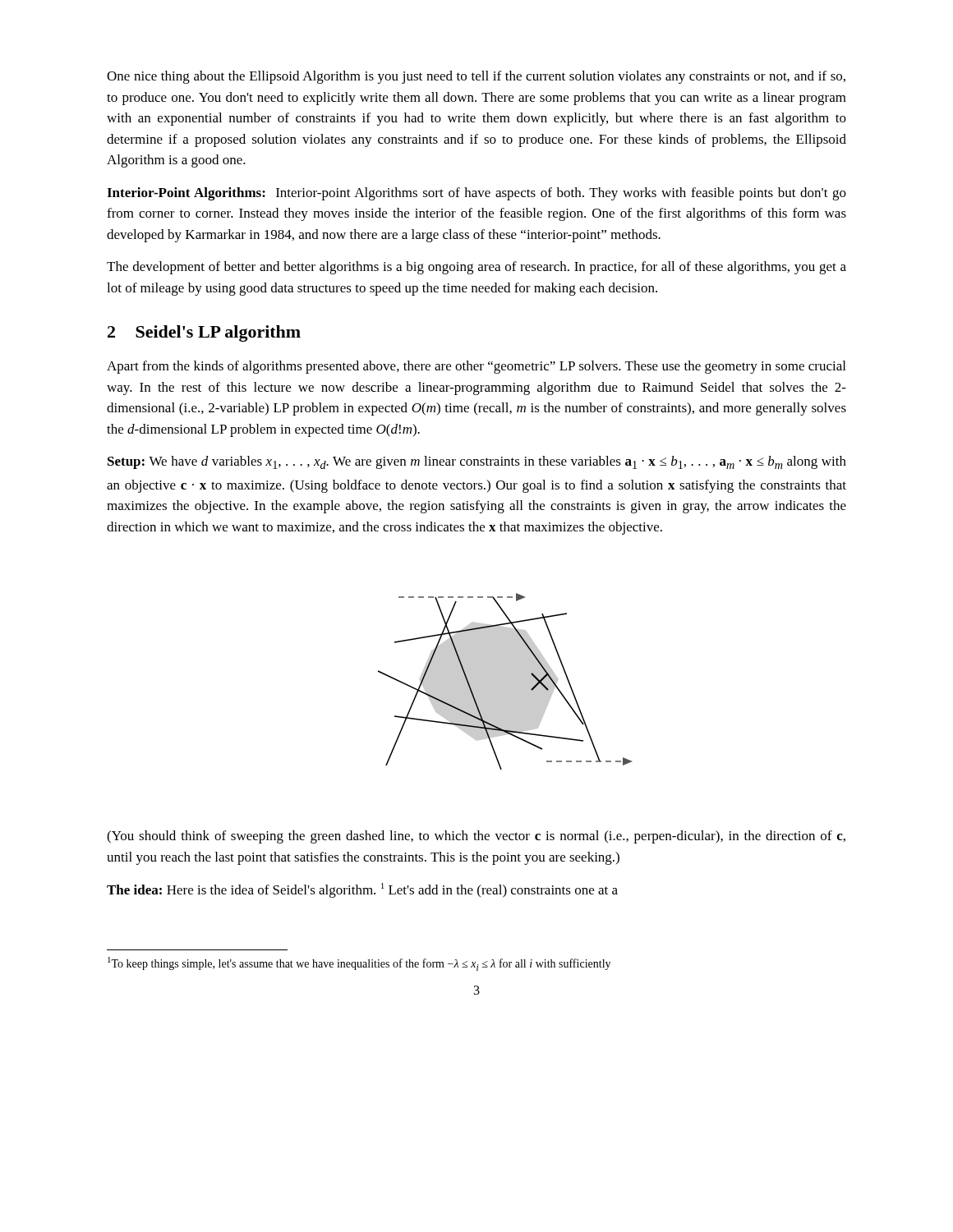Click on the footnote that reads "1To keep things simple,"
This screenshot has width=953, height=1232.
coord(359,964)
